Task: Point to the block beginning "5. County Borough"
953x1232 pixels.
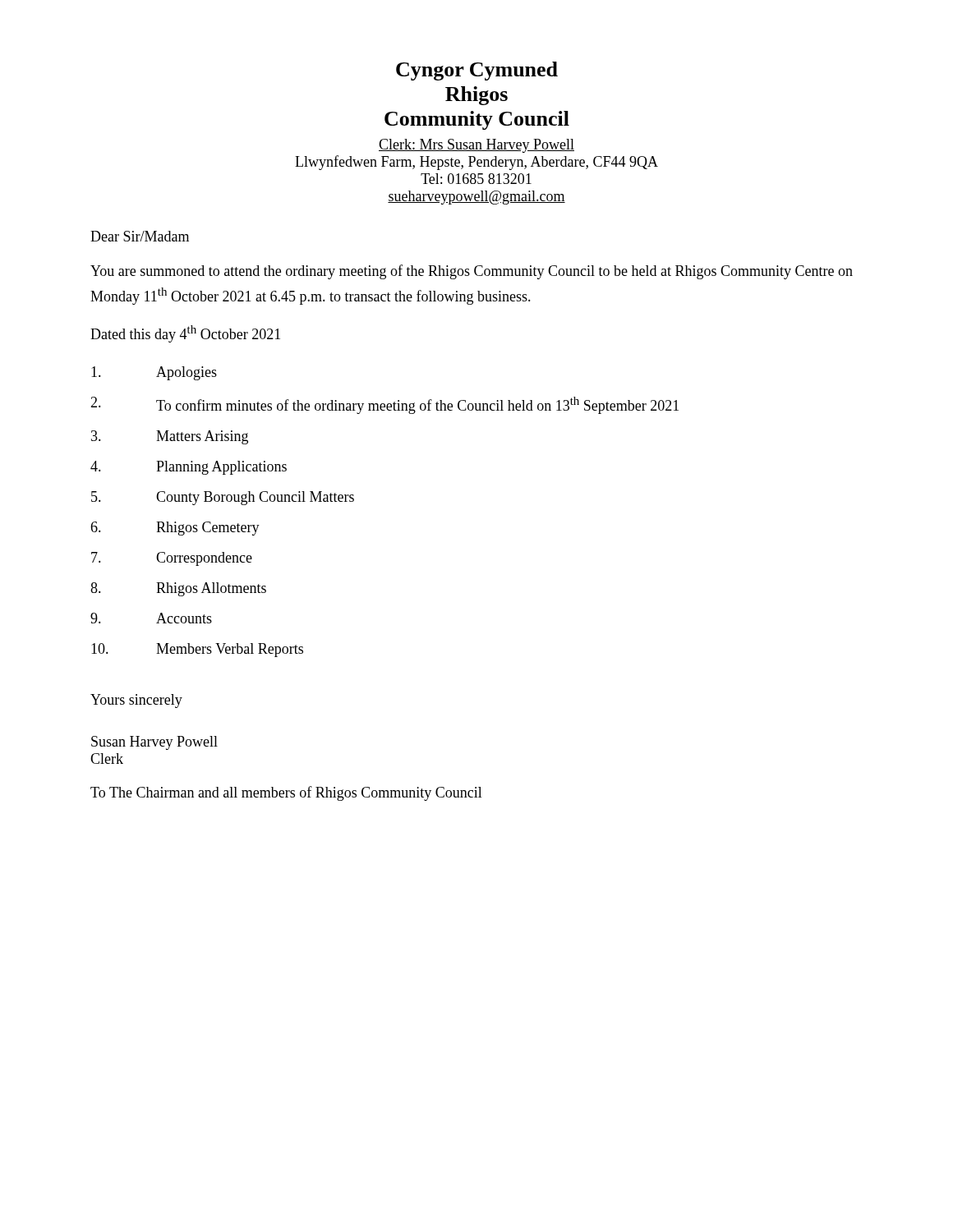Action: click(223, 498)
